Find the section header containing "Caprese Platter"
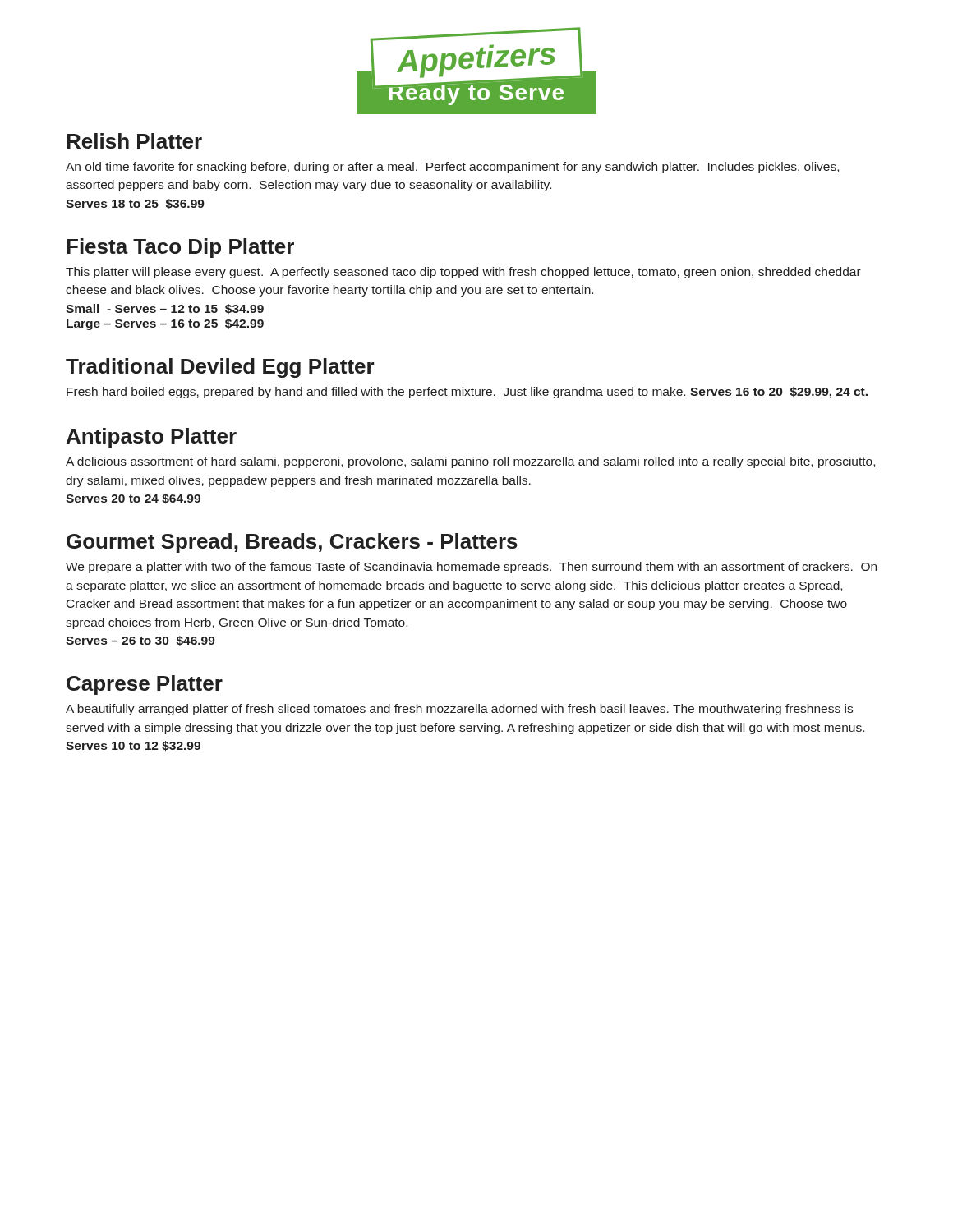Image resolution: width=953 pixels, height=1232 pixels. [144, 684]
